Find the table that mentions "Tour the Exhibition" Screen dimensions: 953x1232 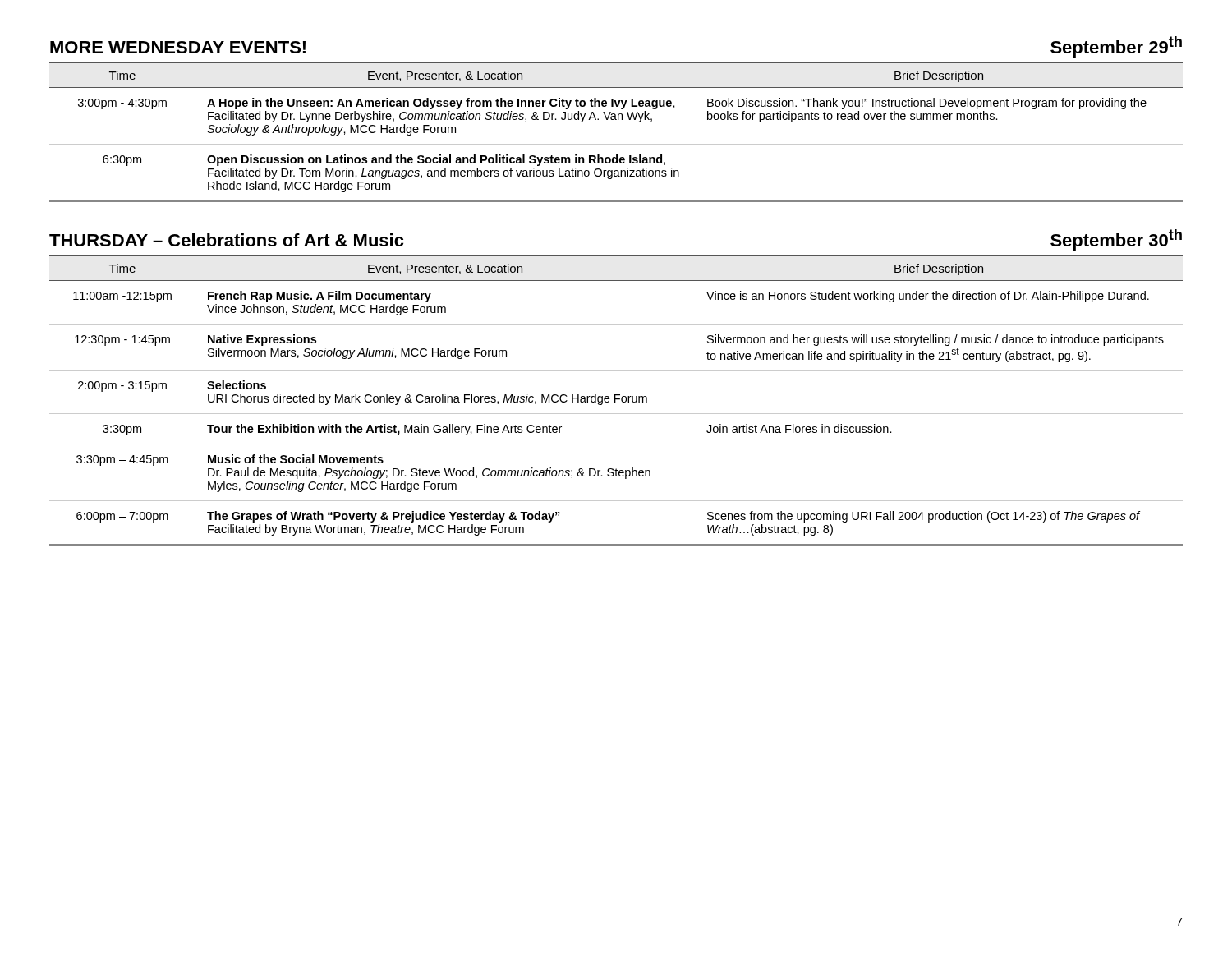pyautogui.click(x=616, y=400)
